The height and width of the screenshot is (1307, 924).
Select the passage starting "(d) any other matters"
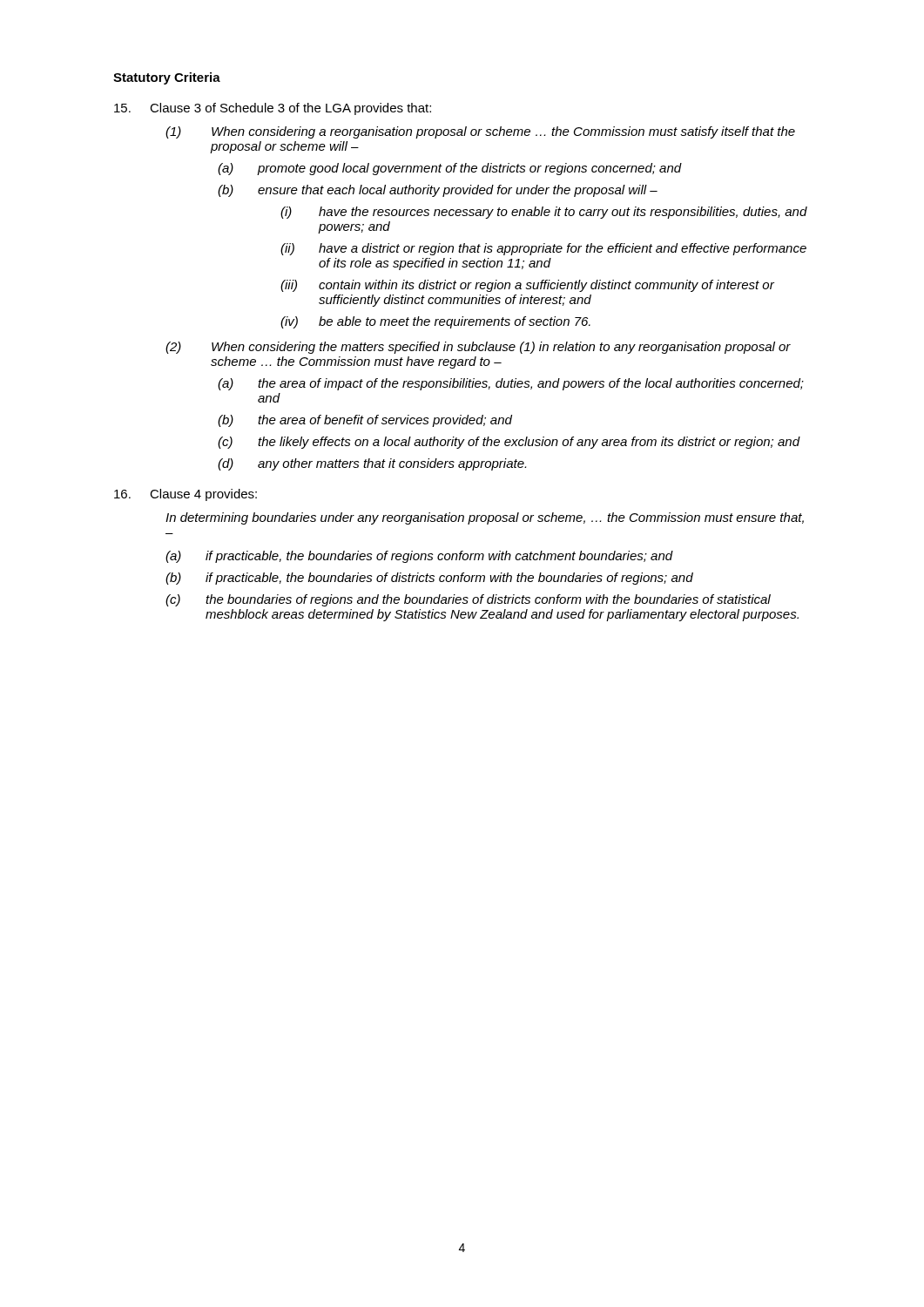tap(514, 463)
